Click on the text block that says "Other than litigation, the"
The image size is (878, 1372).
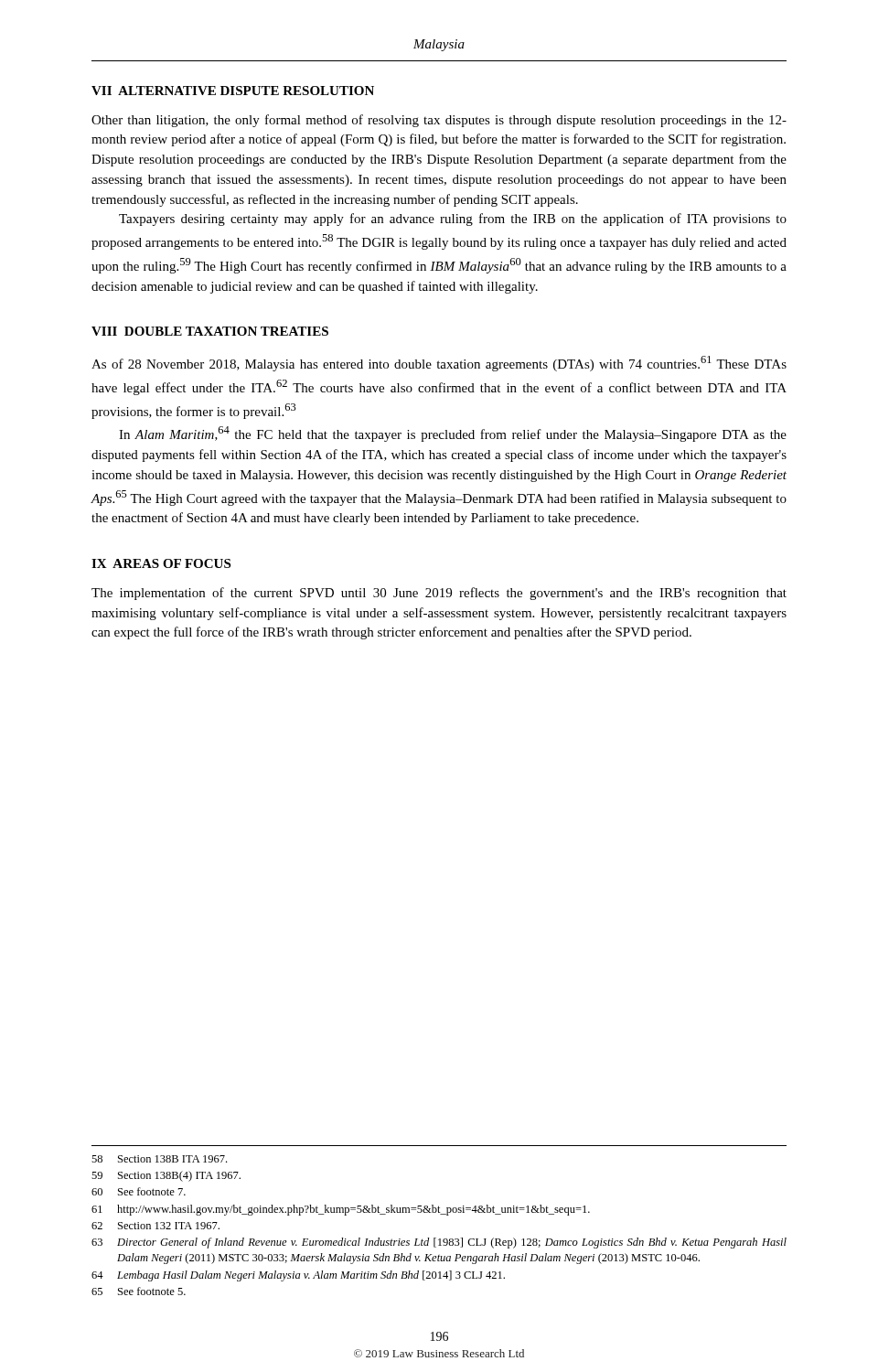pos(439,203)
